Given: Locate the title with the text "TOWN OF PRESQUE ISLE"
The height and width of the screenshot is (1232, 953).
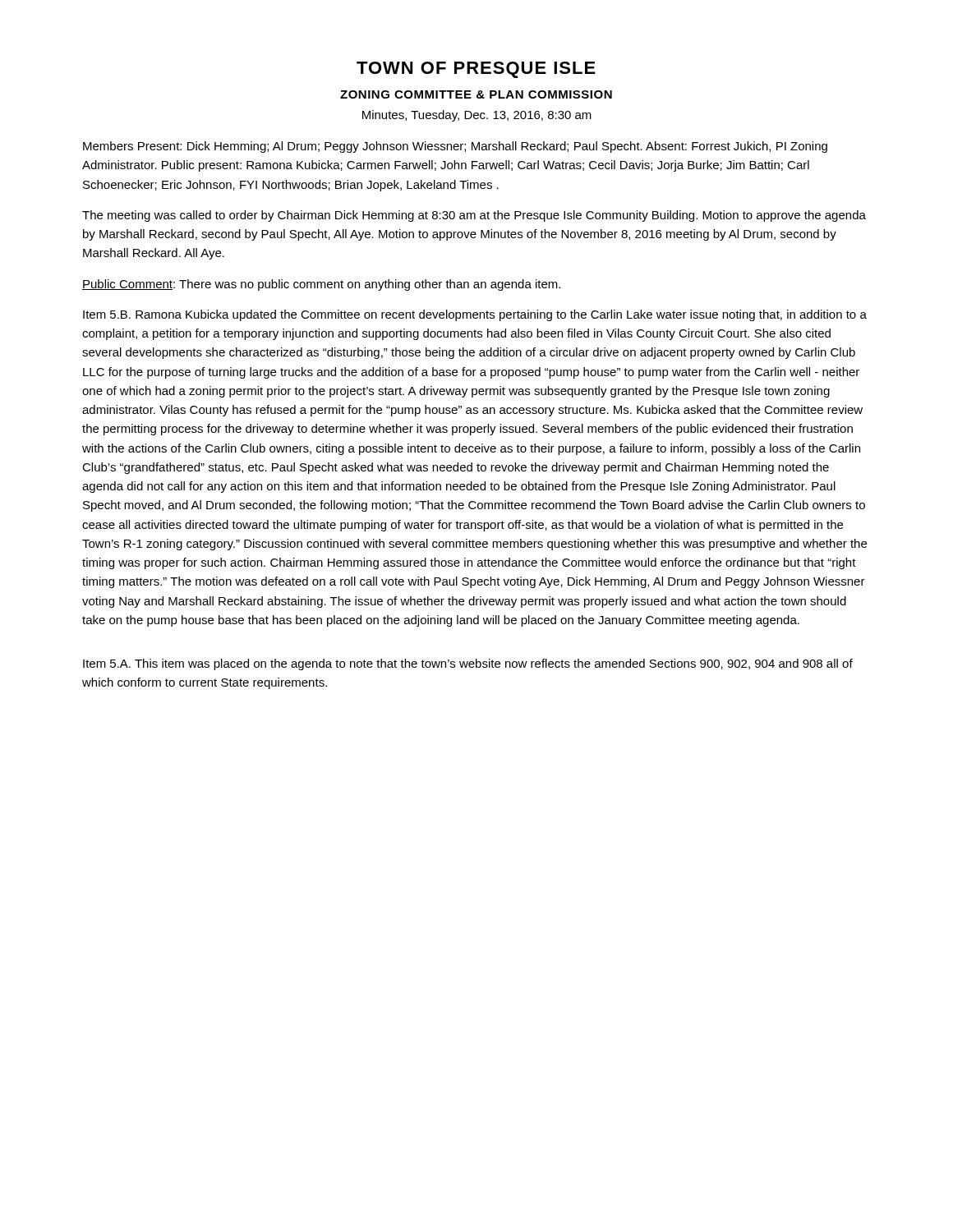Looking at the screenshot, I should pyautogui.click(x=476, y=68).
